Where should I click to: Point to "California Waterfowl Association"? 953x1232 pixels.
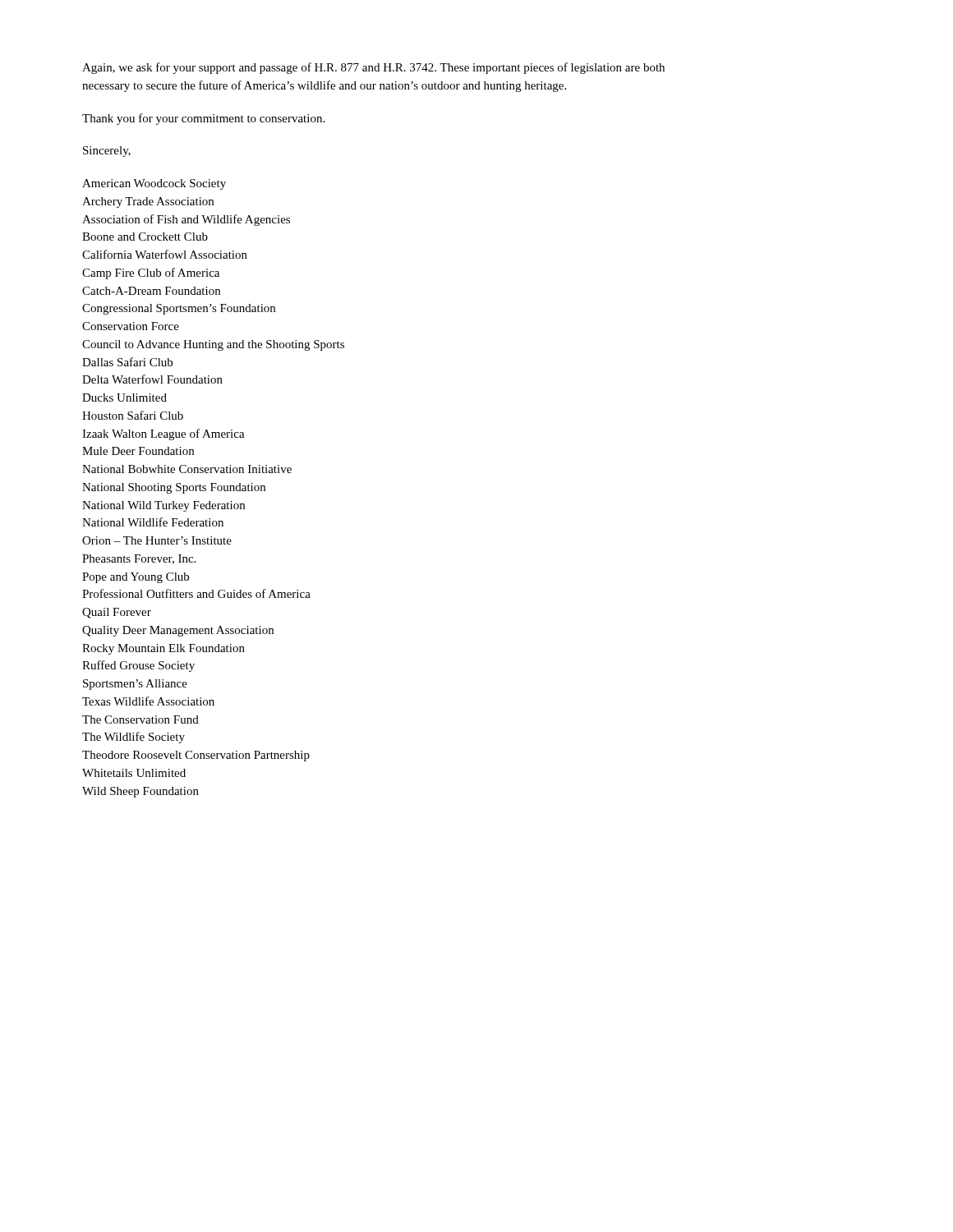click(165, 255)
